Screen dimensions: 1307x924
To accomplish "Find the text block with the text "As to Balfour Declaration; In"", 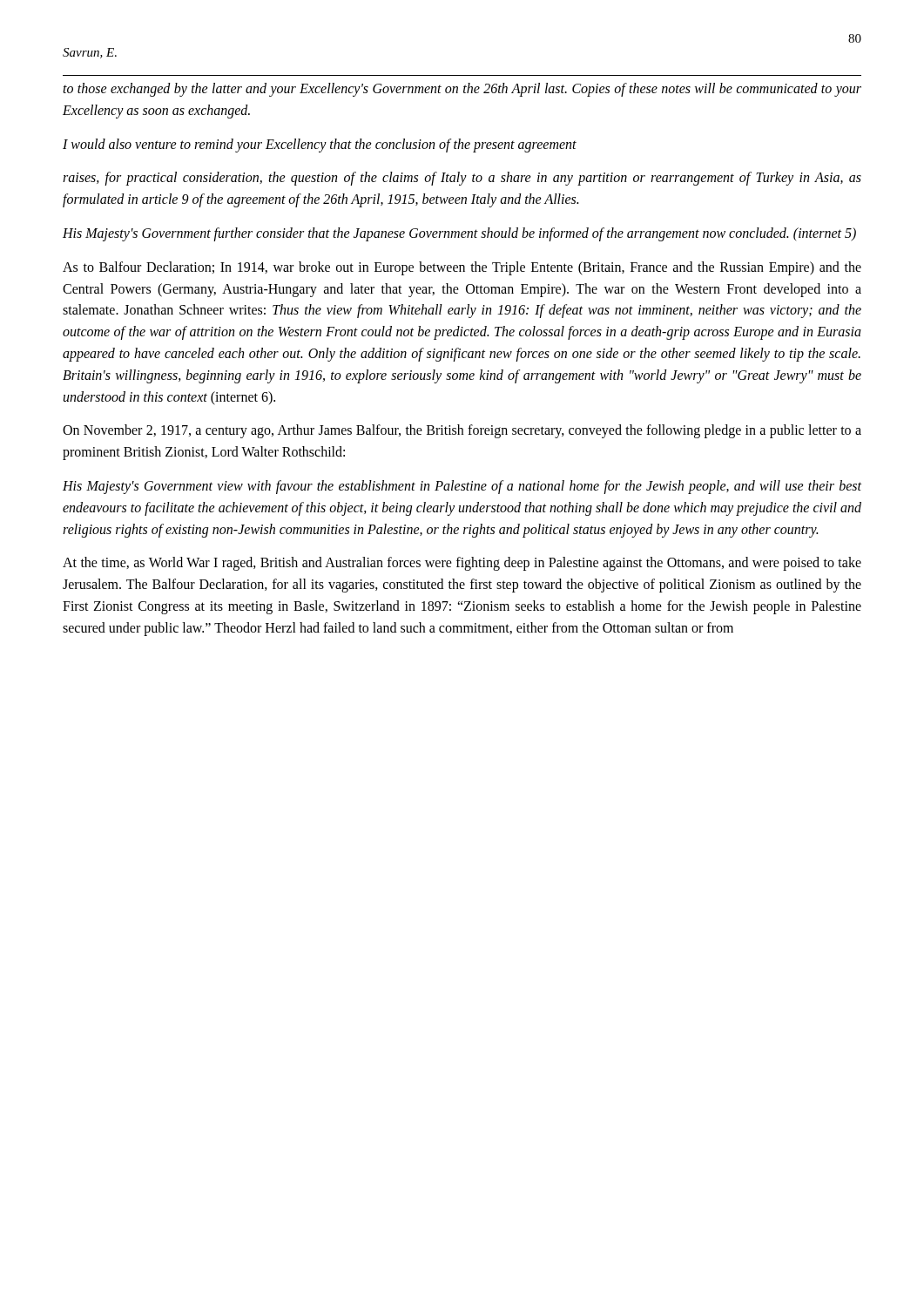I will tap(462, 332).
